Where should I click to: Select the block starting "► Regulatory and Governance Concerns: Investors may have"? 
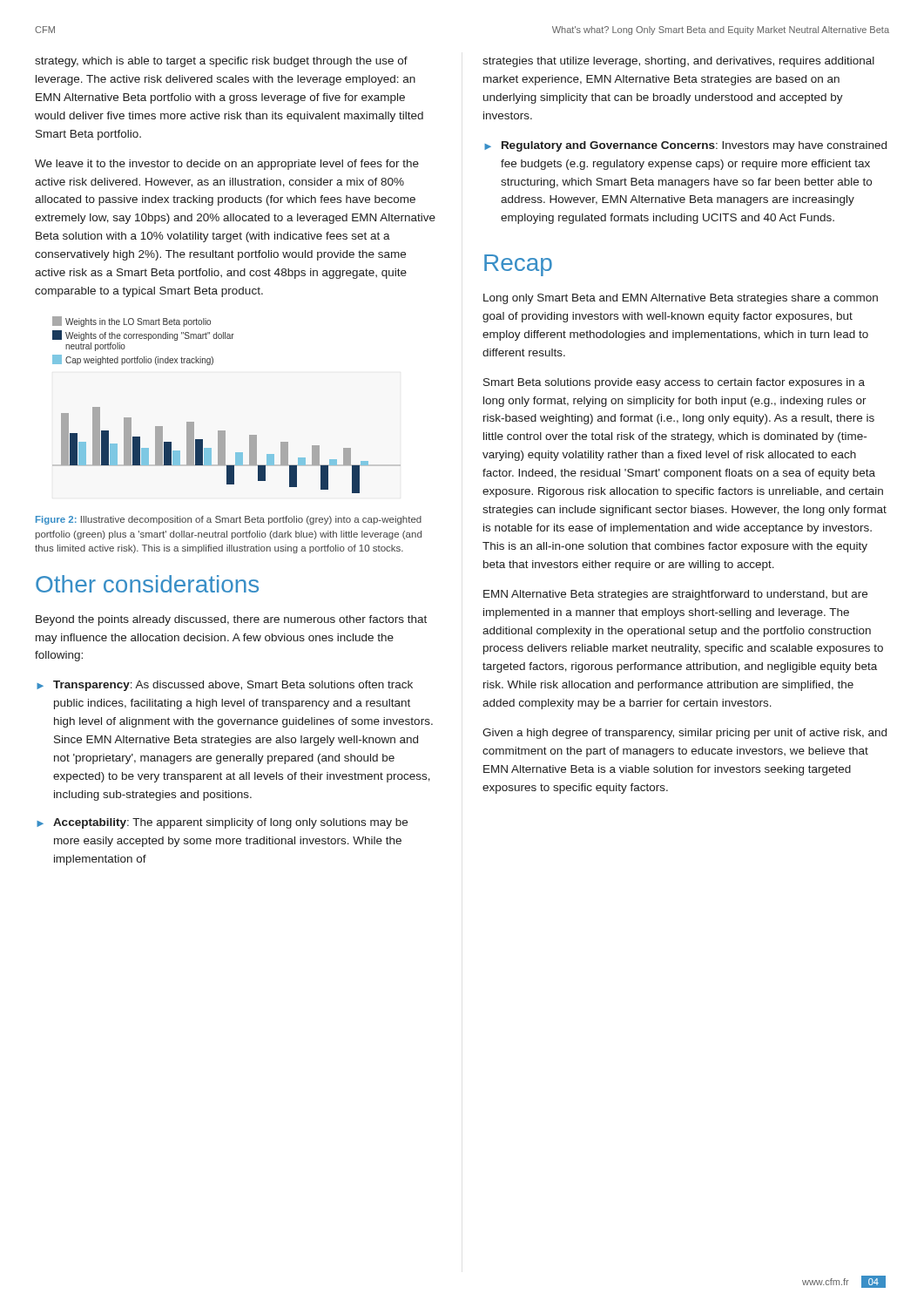click(x=686, y=182)
